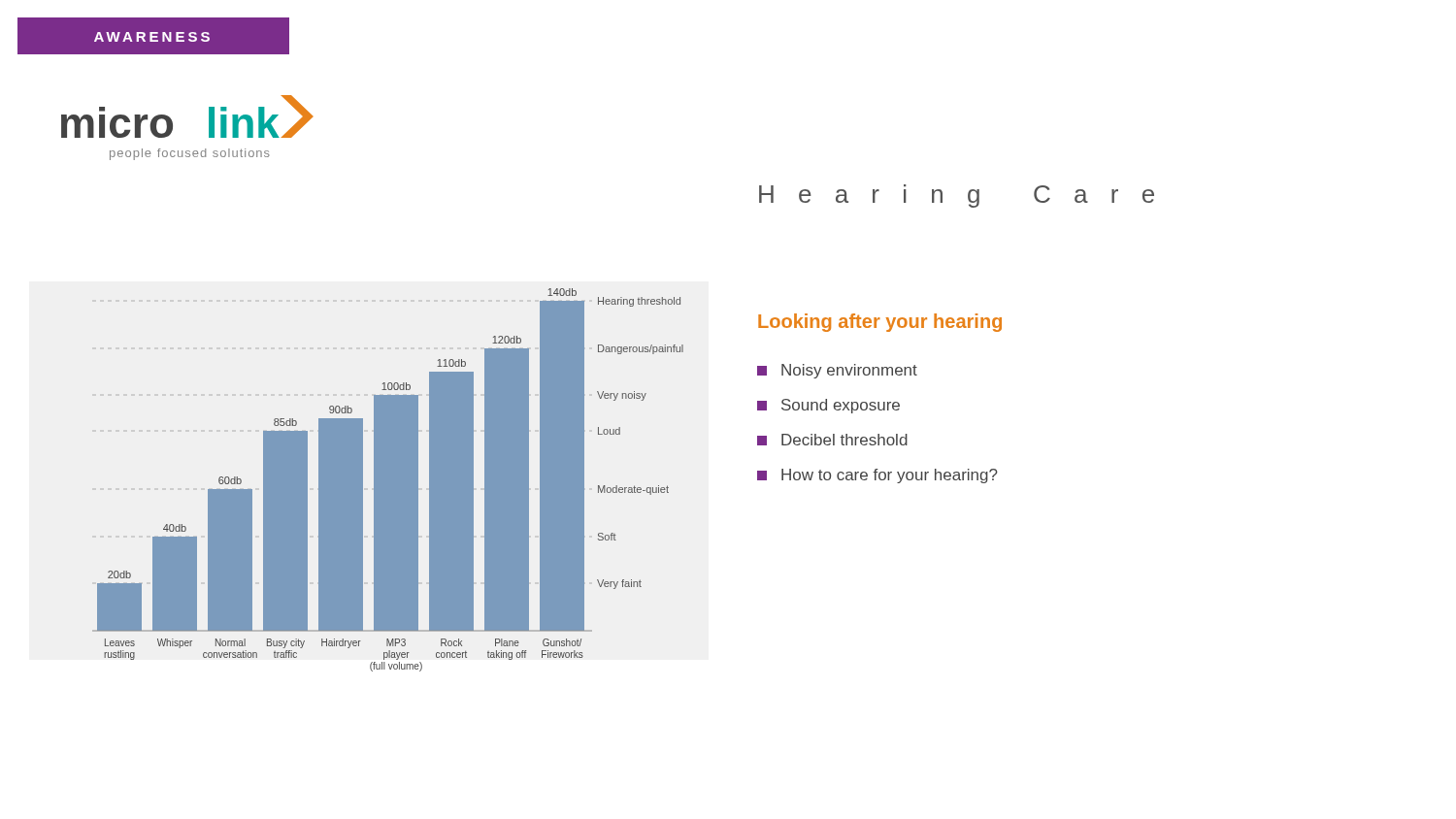1456x819 pixels.
Task: Locate the logo
Action: tap(194, 128)
